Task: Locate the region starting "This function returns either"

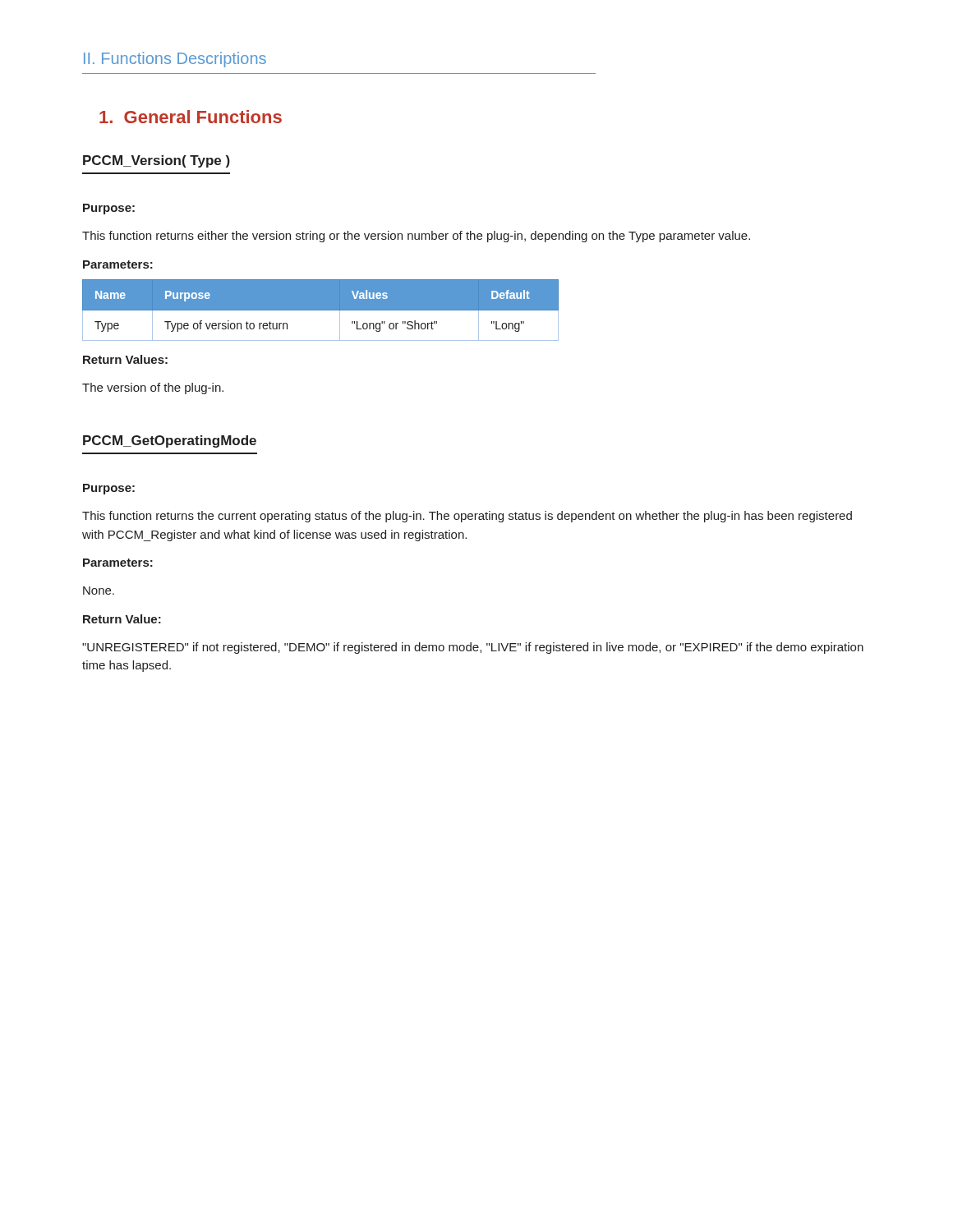Action: click(476, 236)
